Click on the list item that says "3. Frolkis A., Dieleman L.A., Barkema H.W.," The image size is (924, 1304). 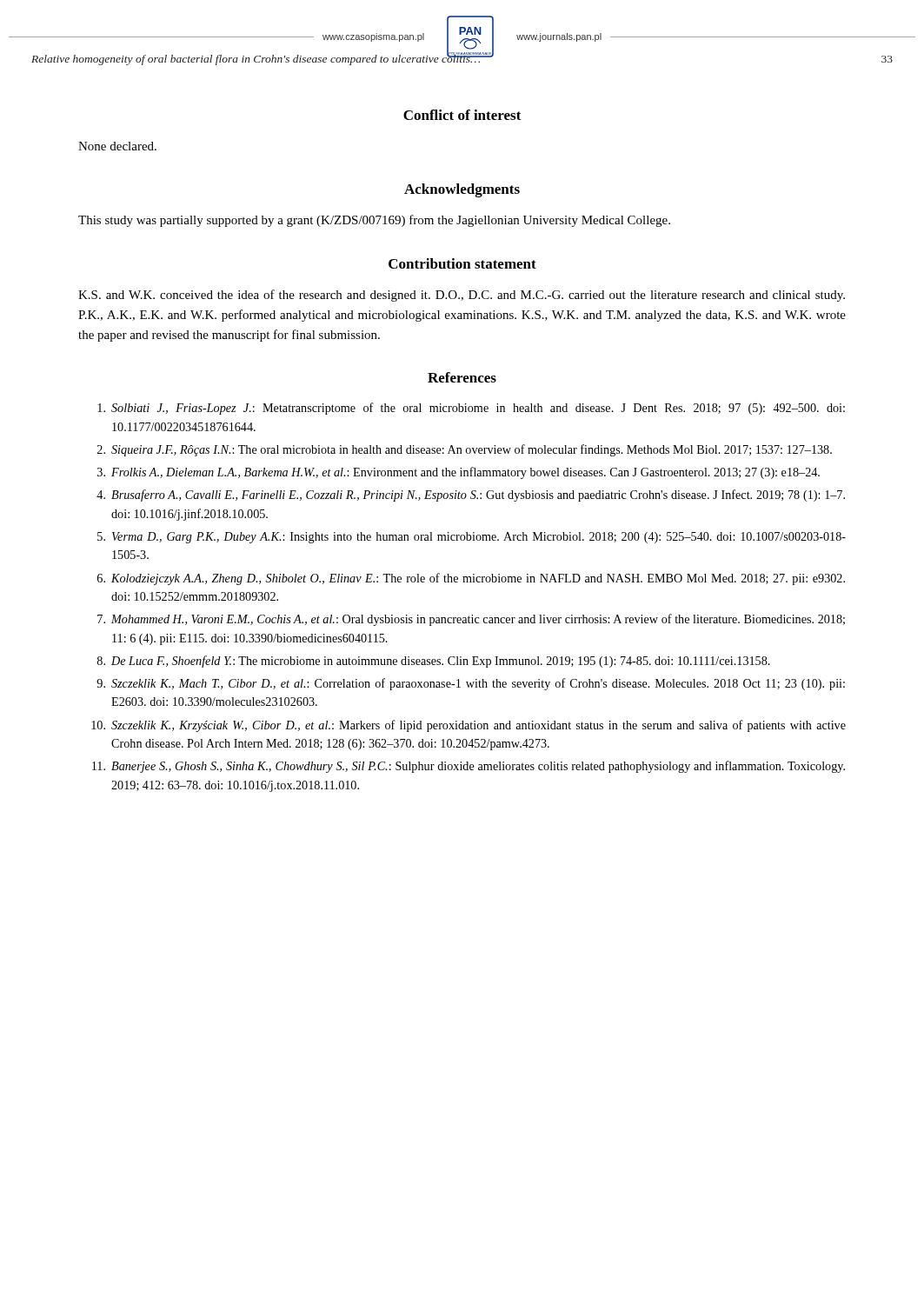click(462, 473)
